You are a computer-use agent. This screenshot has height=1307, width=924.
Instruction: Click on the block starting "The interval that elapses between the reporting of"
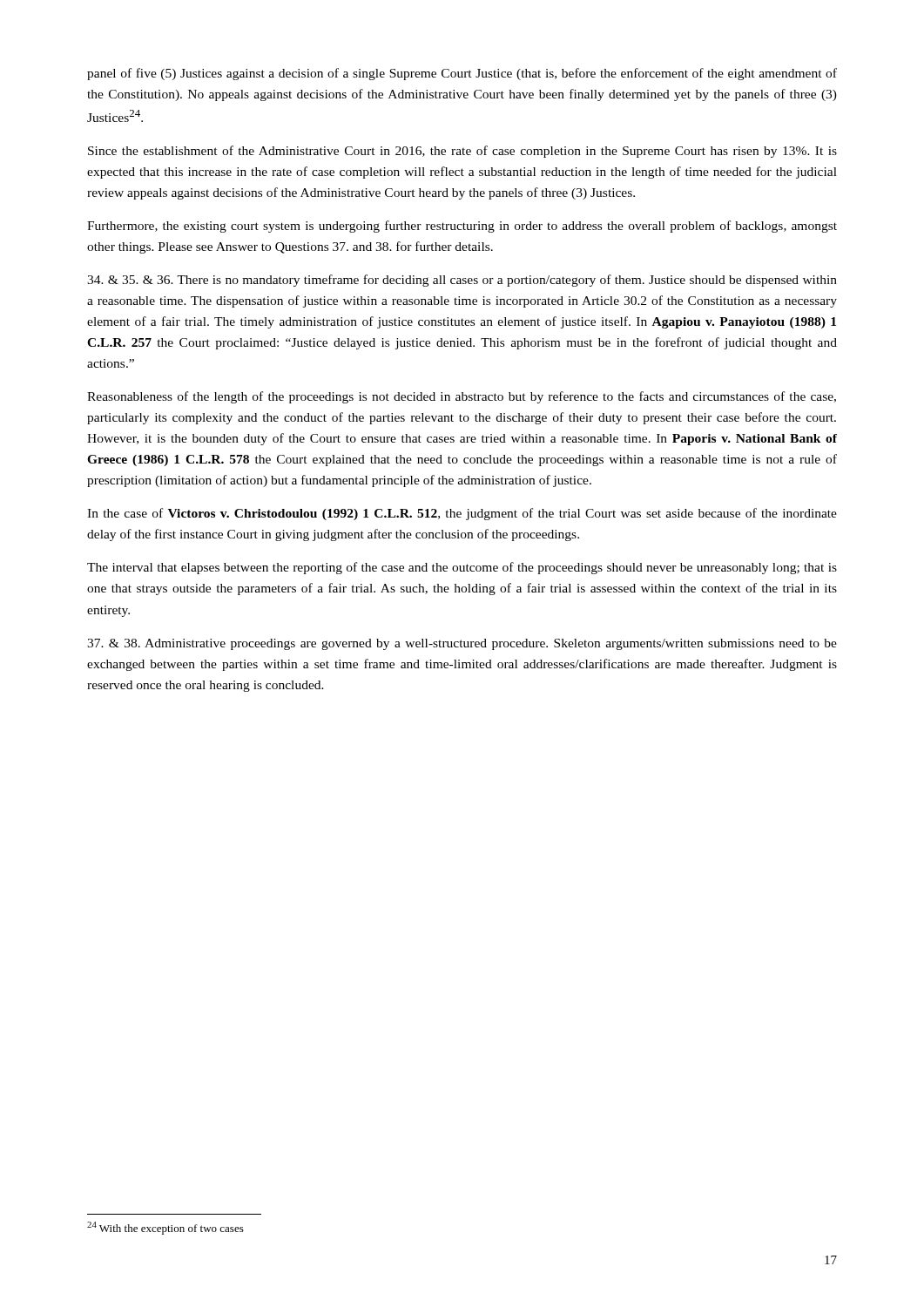tap(462, 589)
